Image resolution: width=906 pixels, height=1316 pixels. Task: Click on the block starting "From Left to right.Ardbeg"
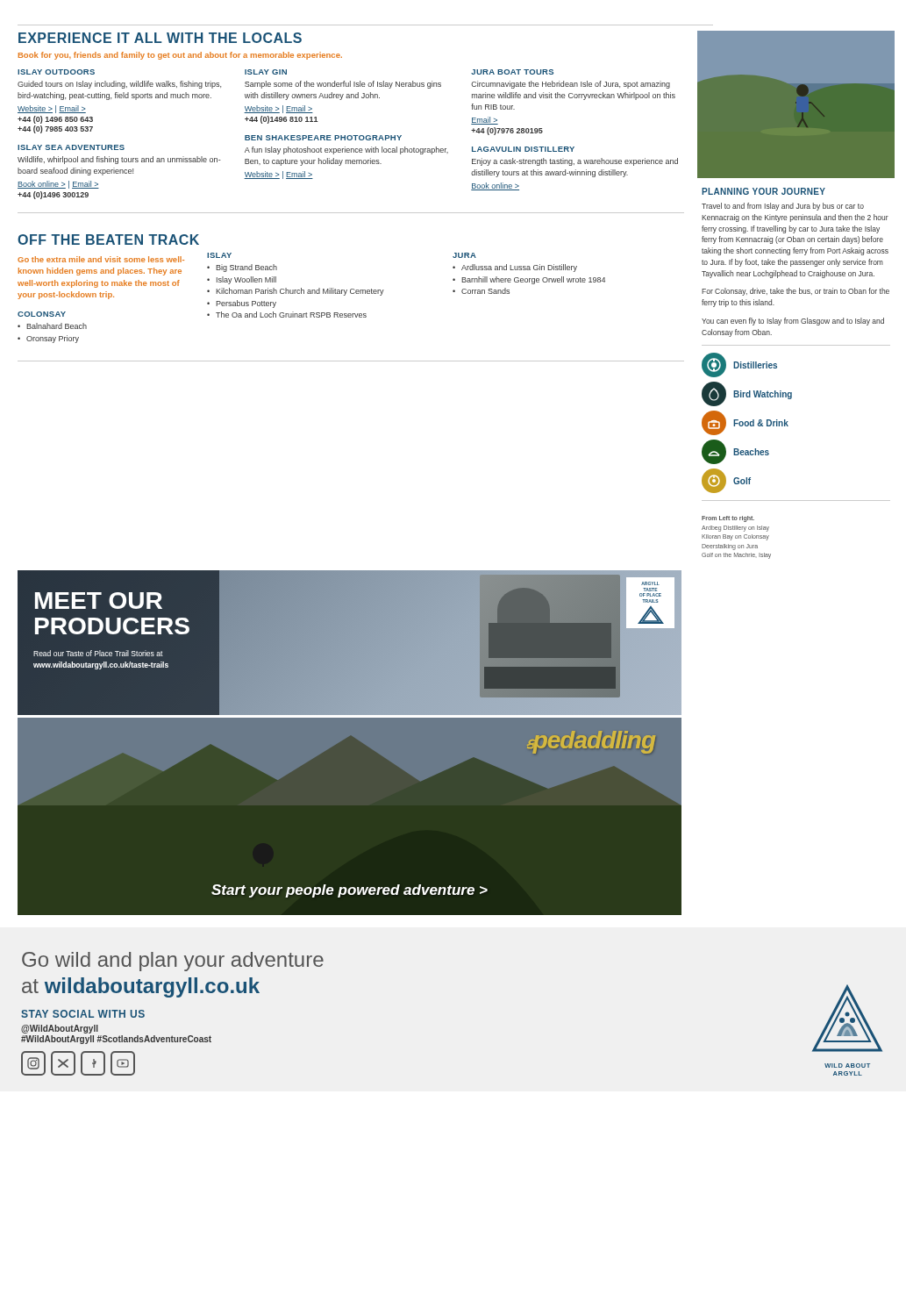736,537
